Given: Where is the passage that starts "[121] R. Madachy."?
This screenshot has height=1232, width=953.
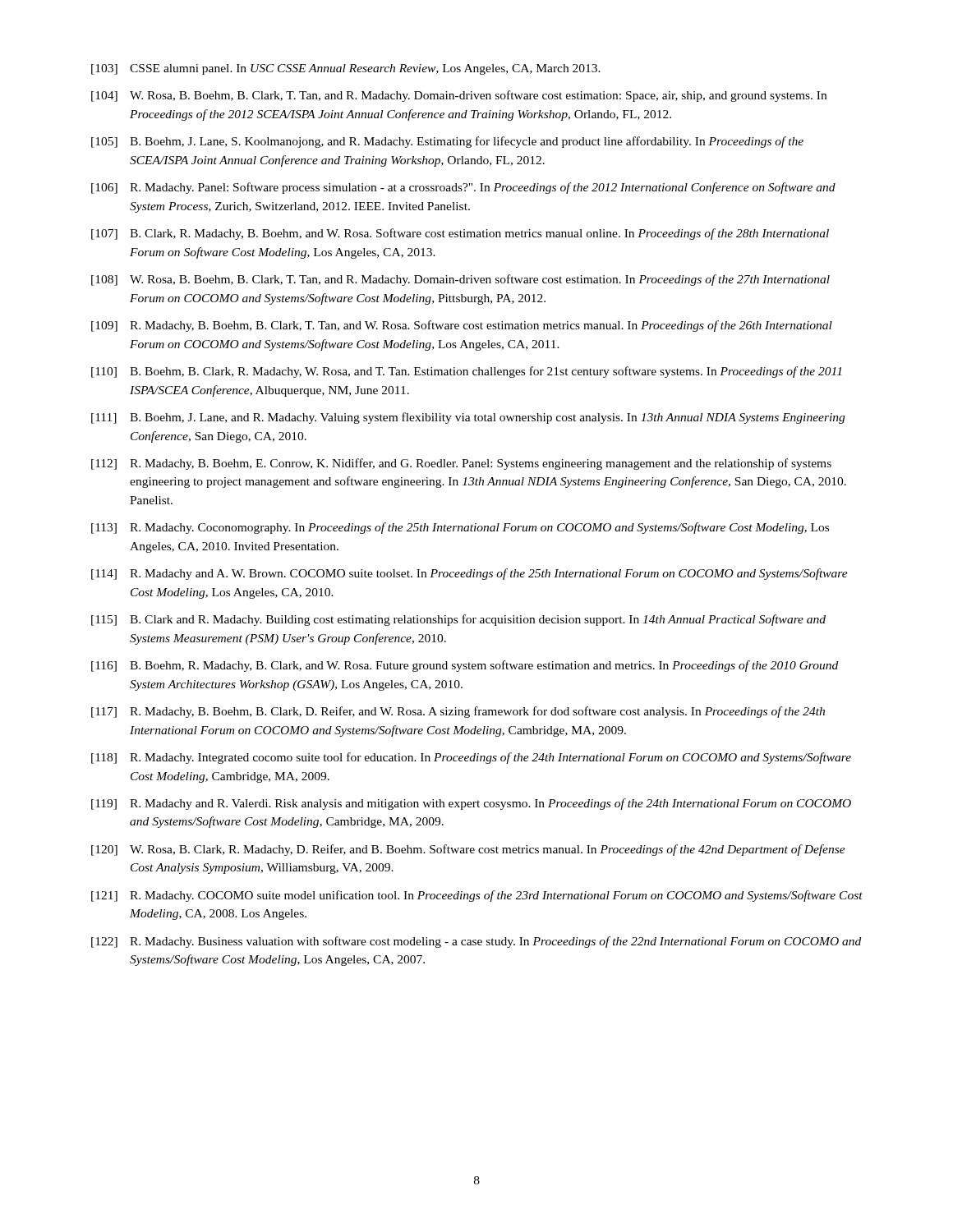Looking at the screenshot, I should coord(476,905).
